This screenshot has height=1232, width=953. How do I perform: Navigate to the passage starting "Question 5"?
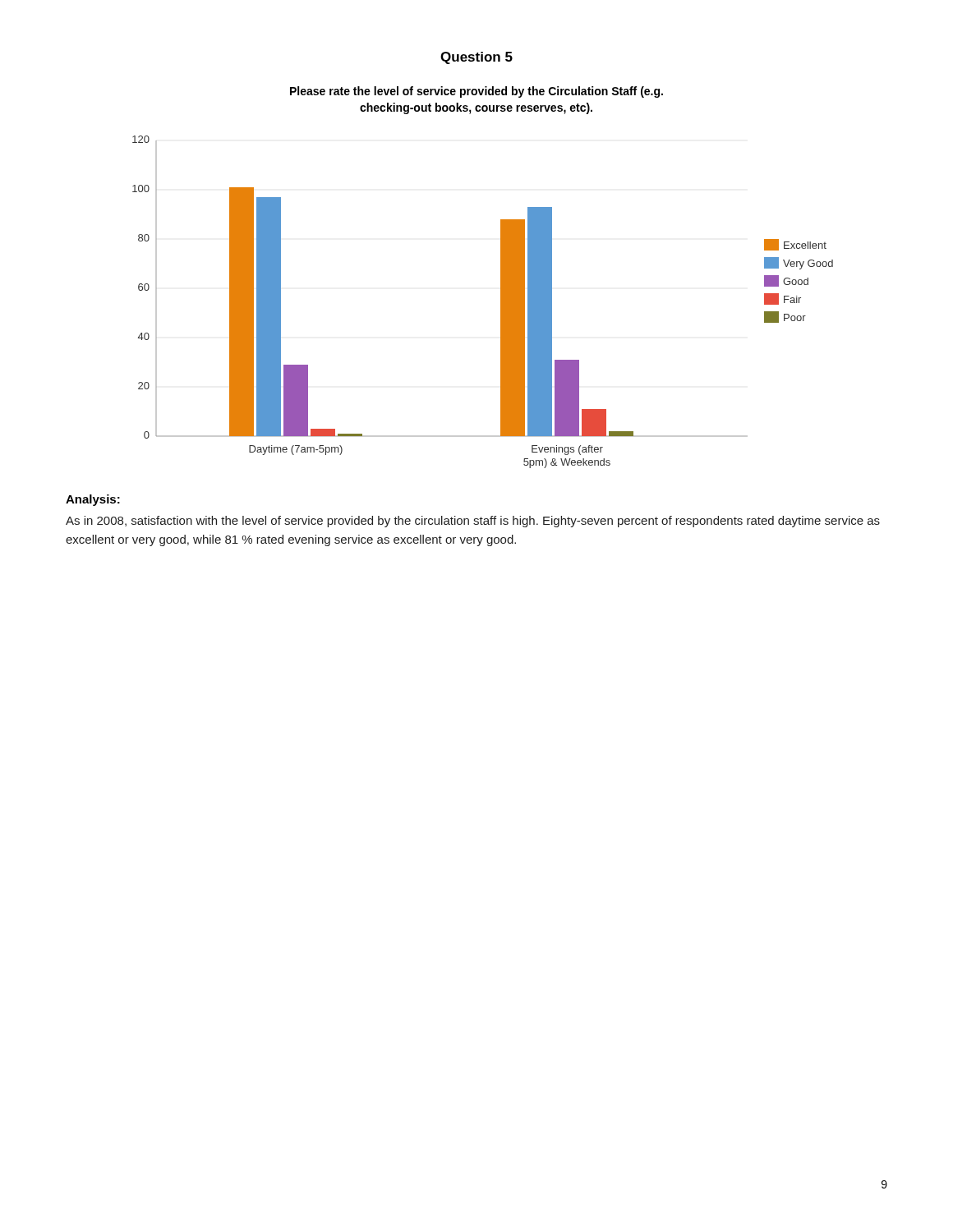coord(476,57)
